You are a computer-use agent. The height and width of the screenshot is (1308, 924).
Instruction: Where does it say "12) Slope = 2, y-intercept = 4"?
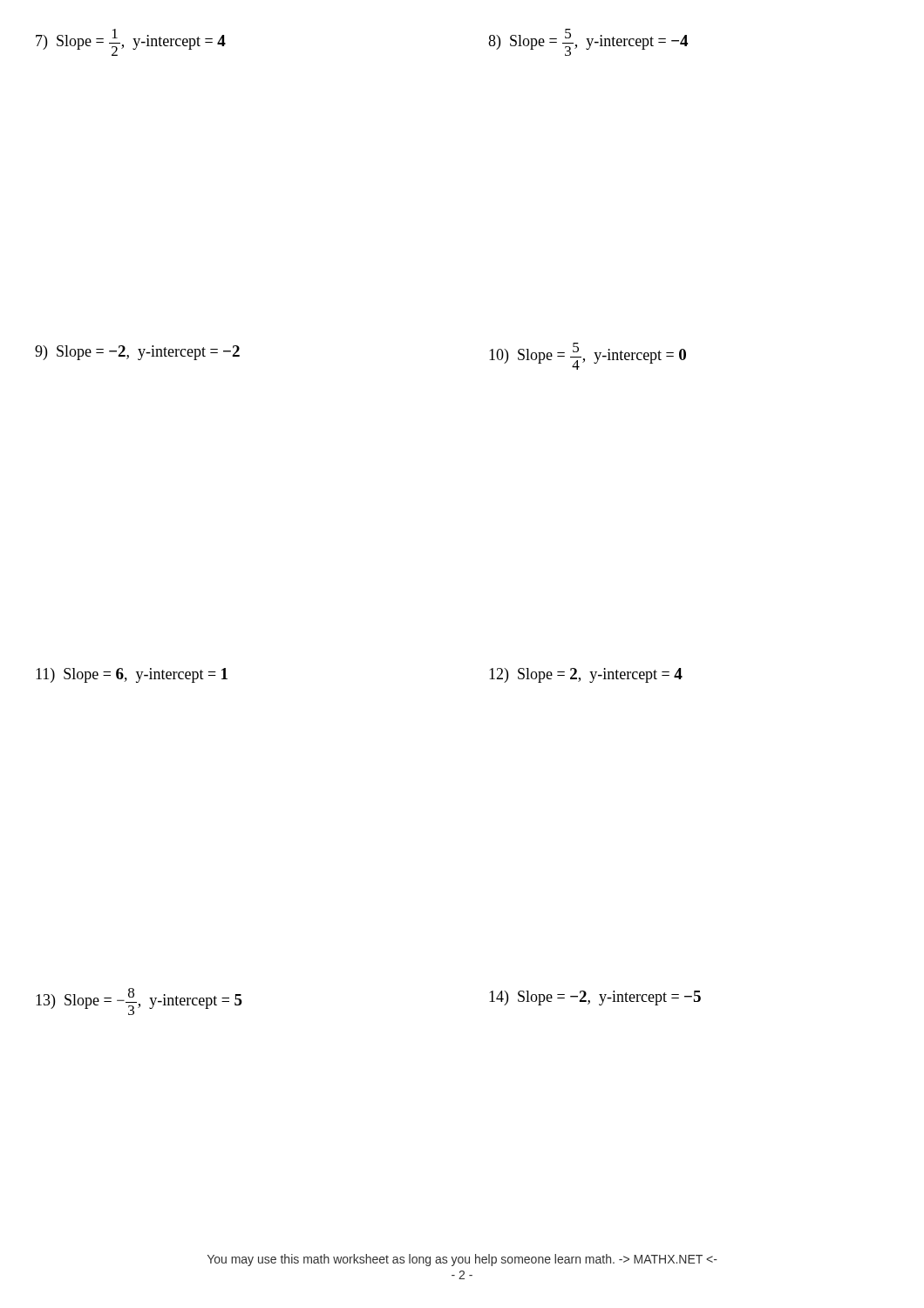pyautogui.click(x=585, y=674)
